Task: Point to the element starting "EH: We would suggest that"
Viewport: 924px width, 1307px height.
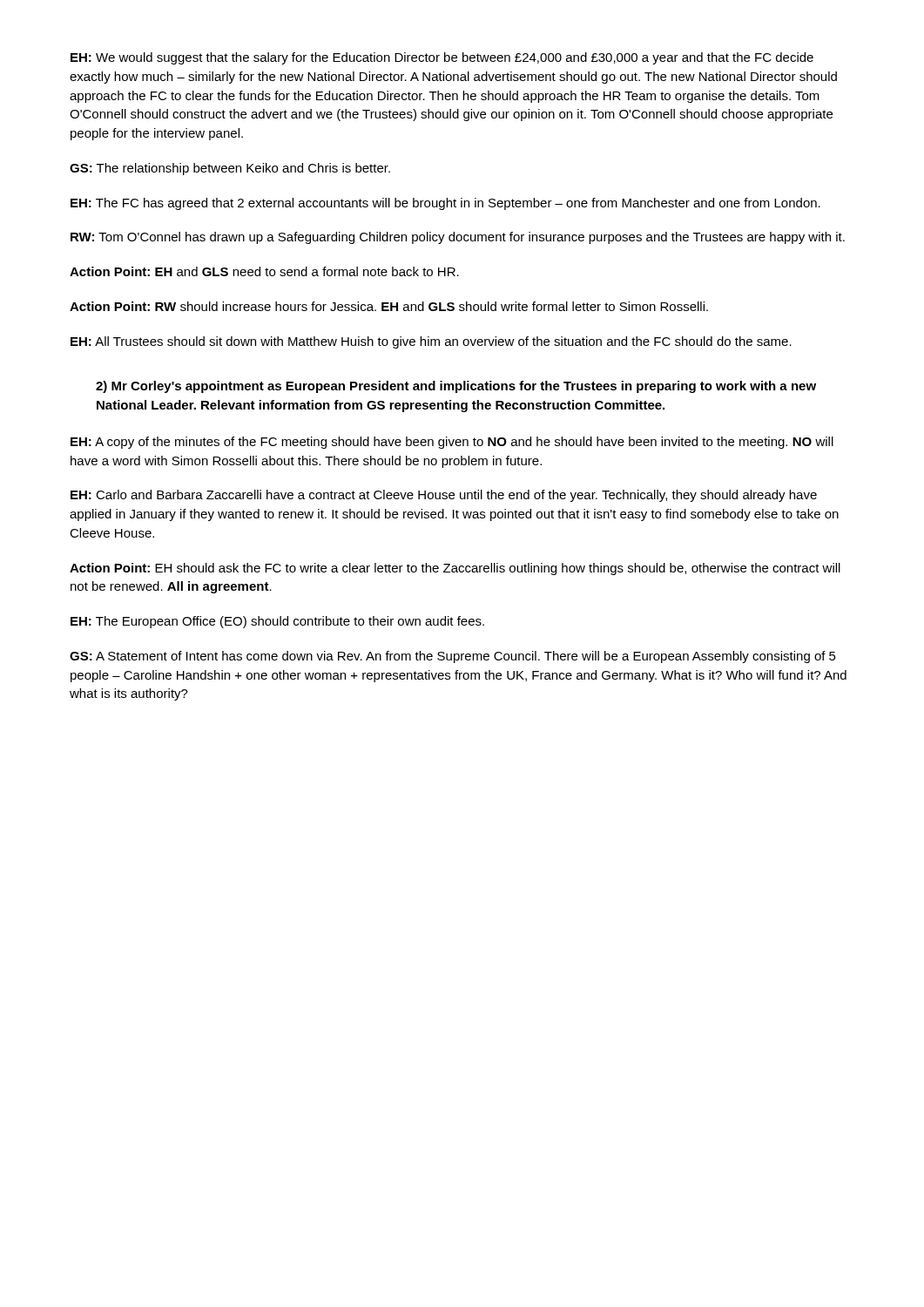Action: click(454, 95)
